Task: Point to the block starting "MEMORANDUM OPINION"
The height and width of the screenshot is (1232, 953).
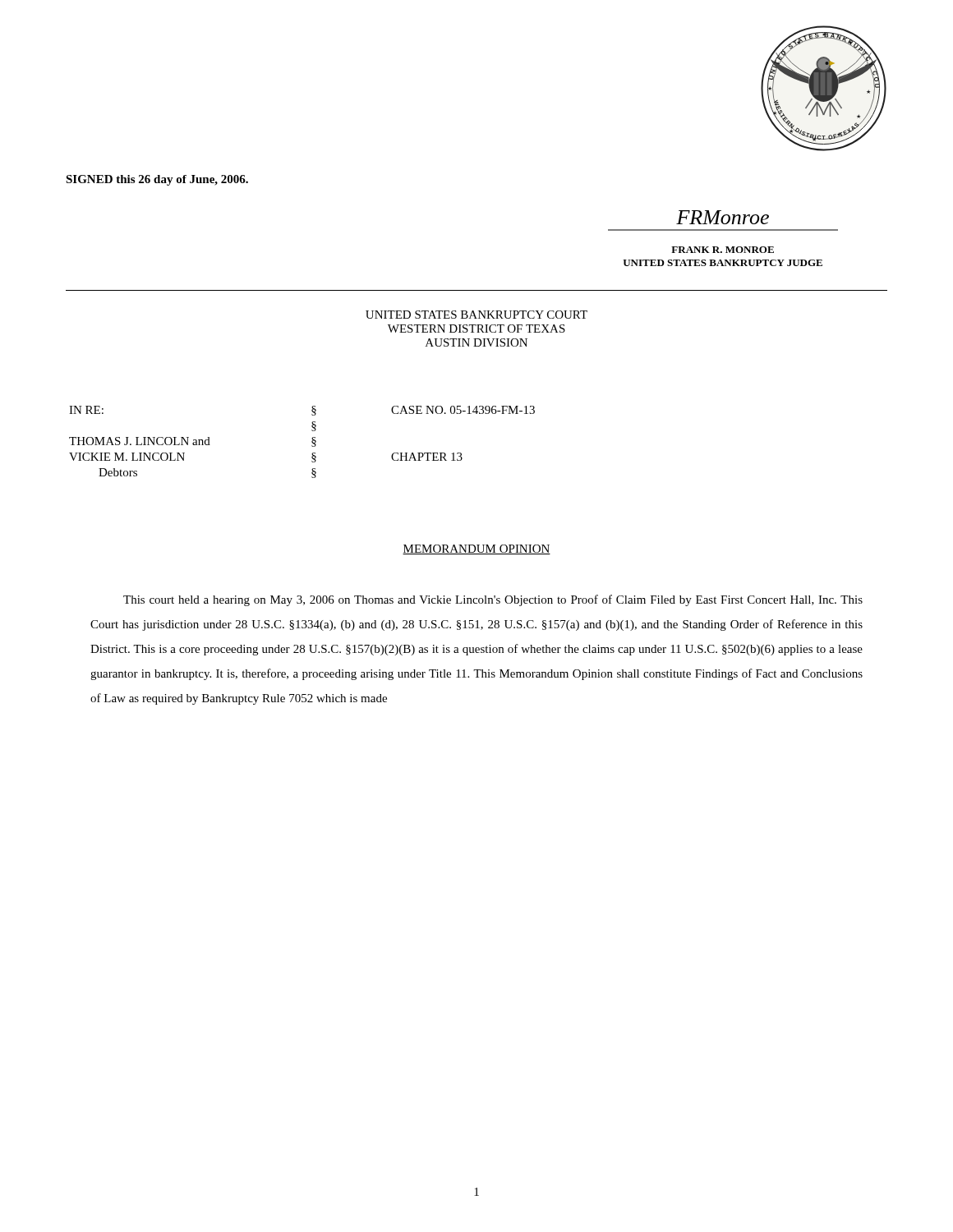Action: coord(476,549)
